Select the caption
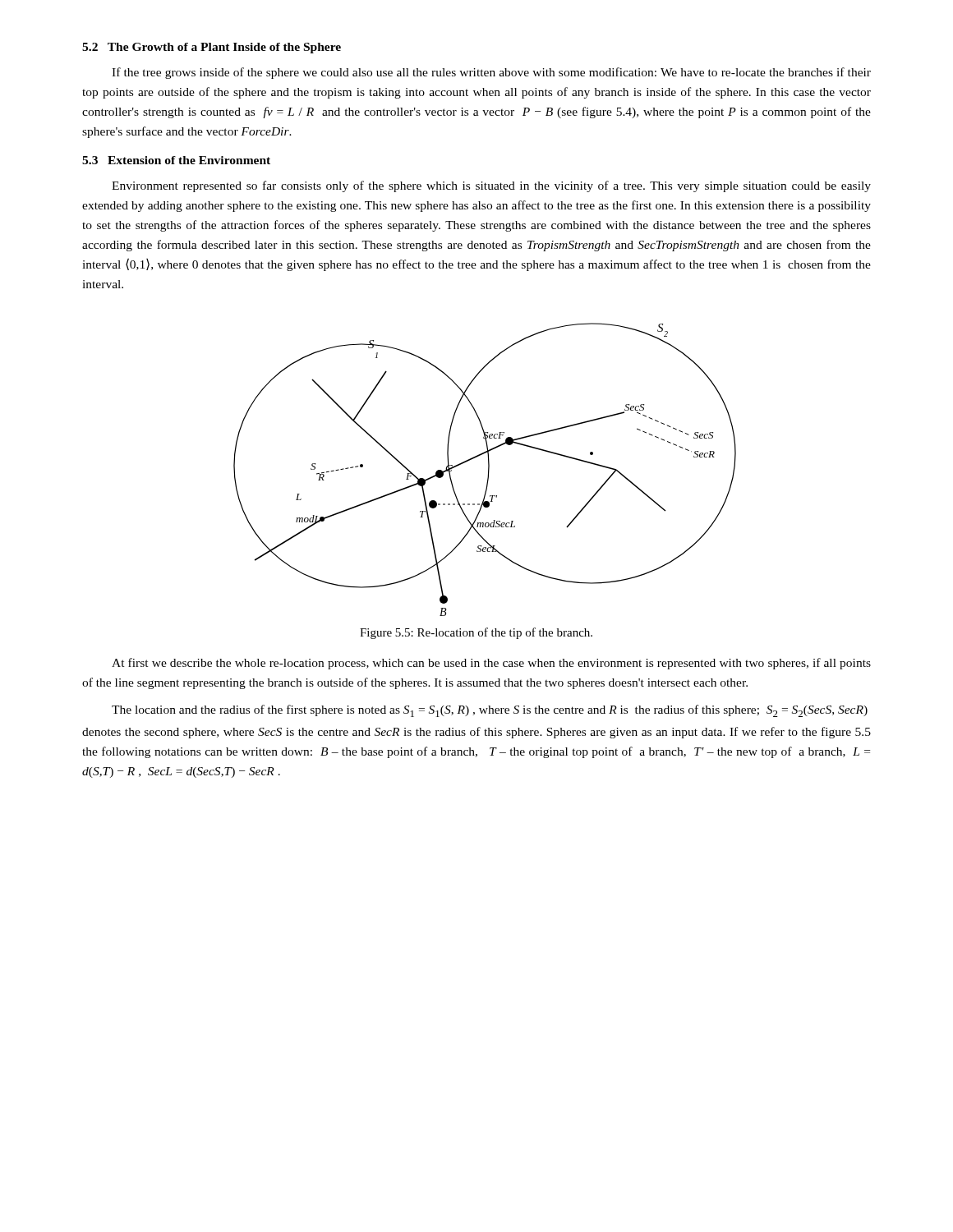The width and height of the screenshot is (953, 1232). tap(476, 633)
